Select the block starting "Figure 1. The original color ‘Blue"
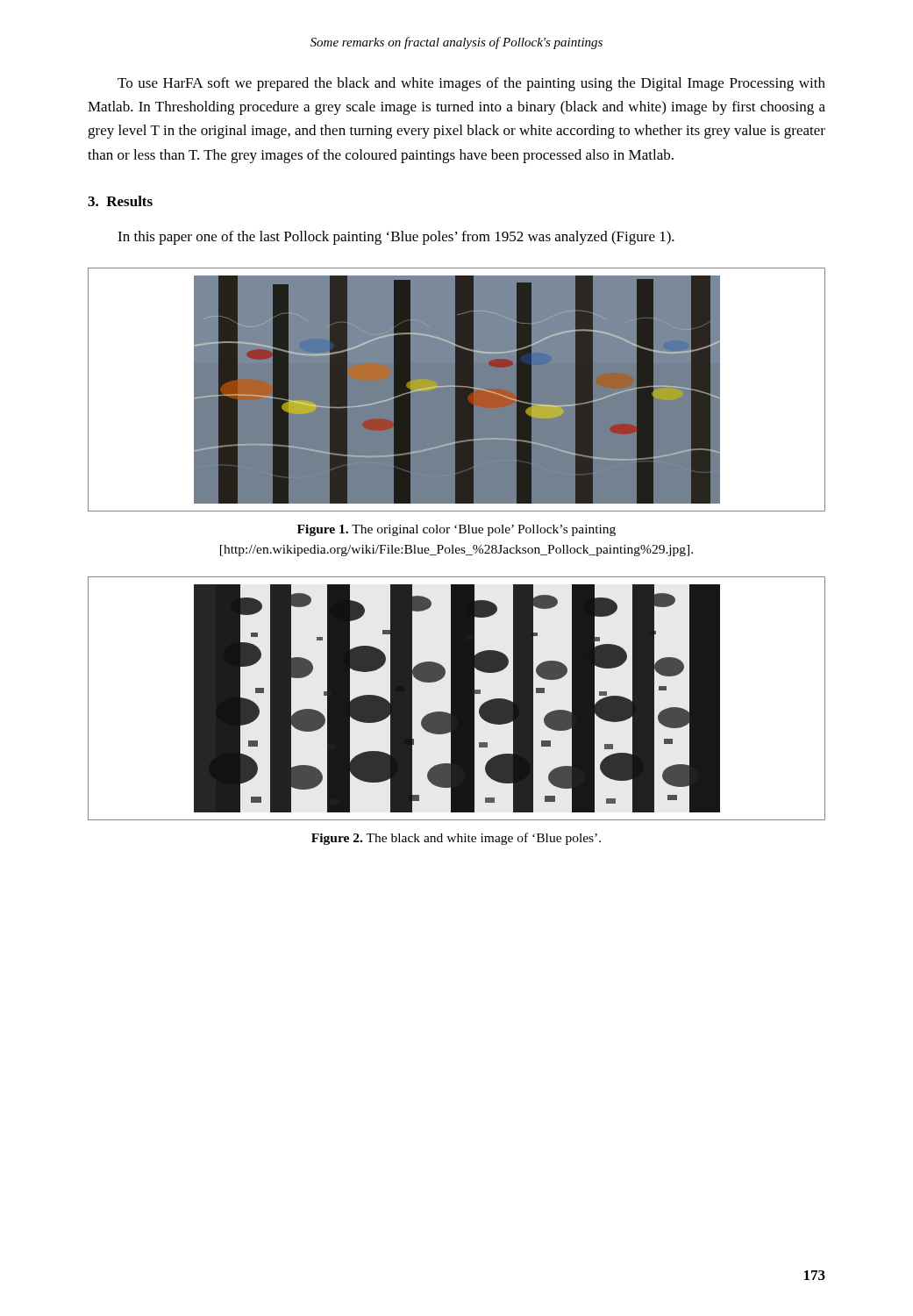The image size is (913, 1316). (456, 539)
